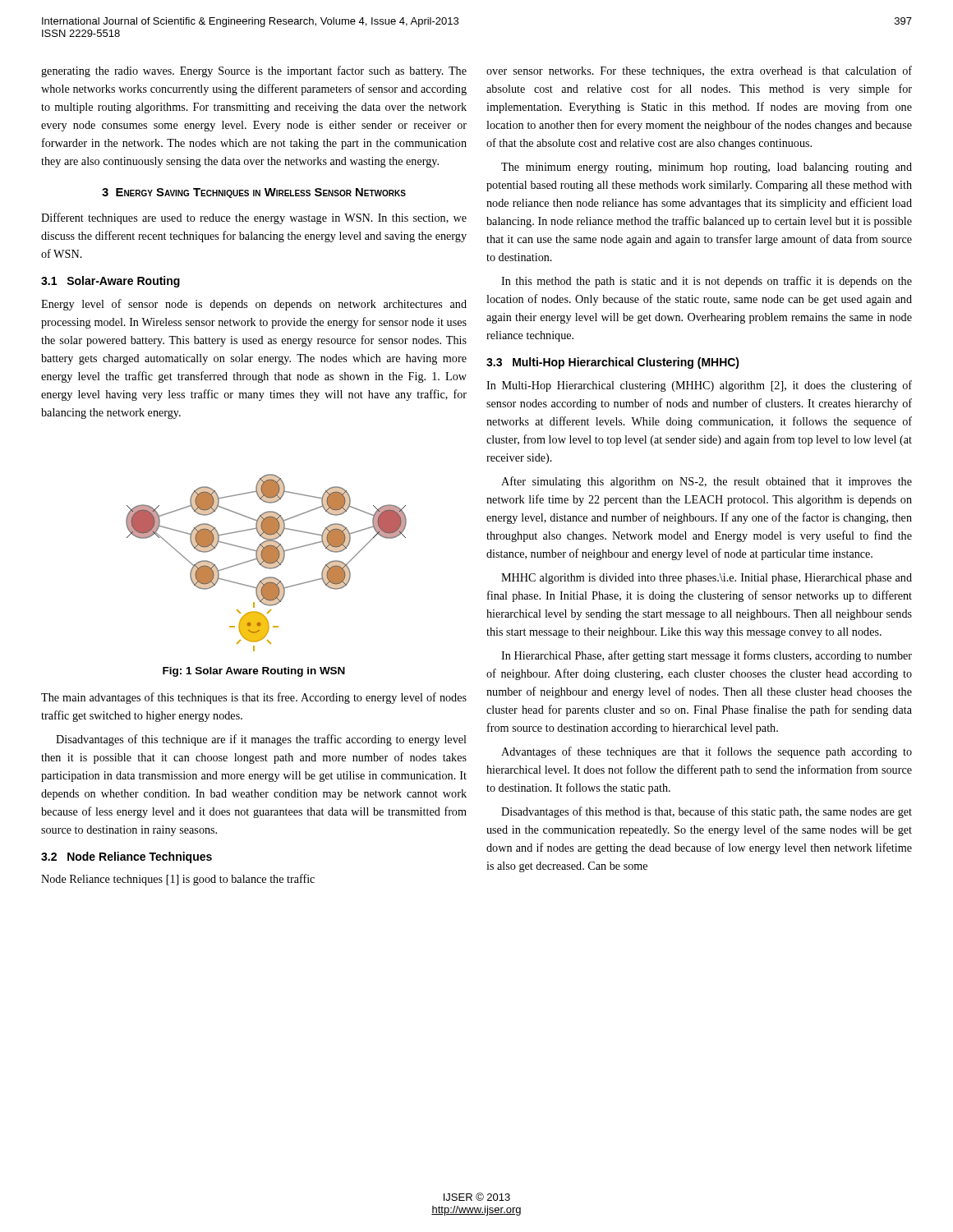Find the caption with the text "Fig: 1 Solar Aware Routing in WSN"
953x1232 pixels.
tap(254, 670)
